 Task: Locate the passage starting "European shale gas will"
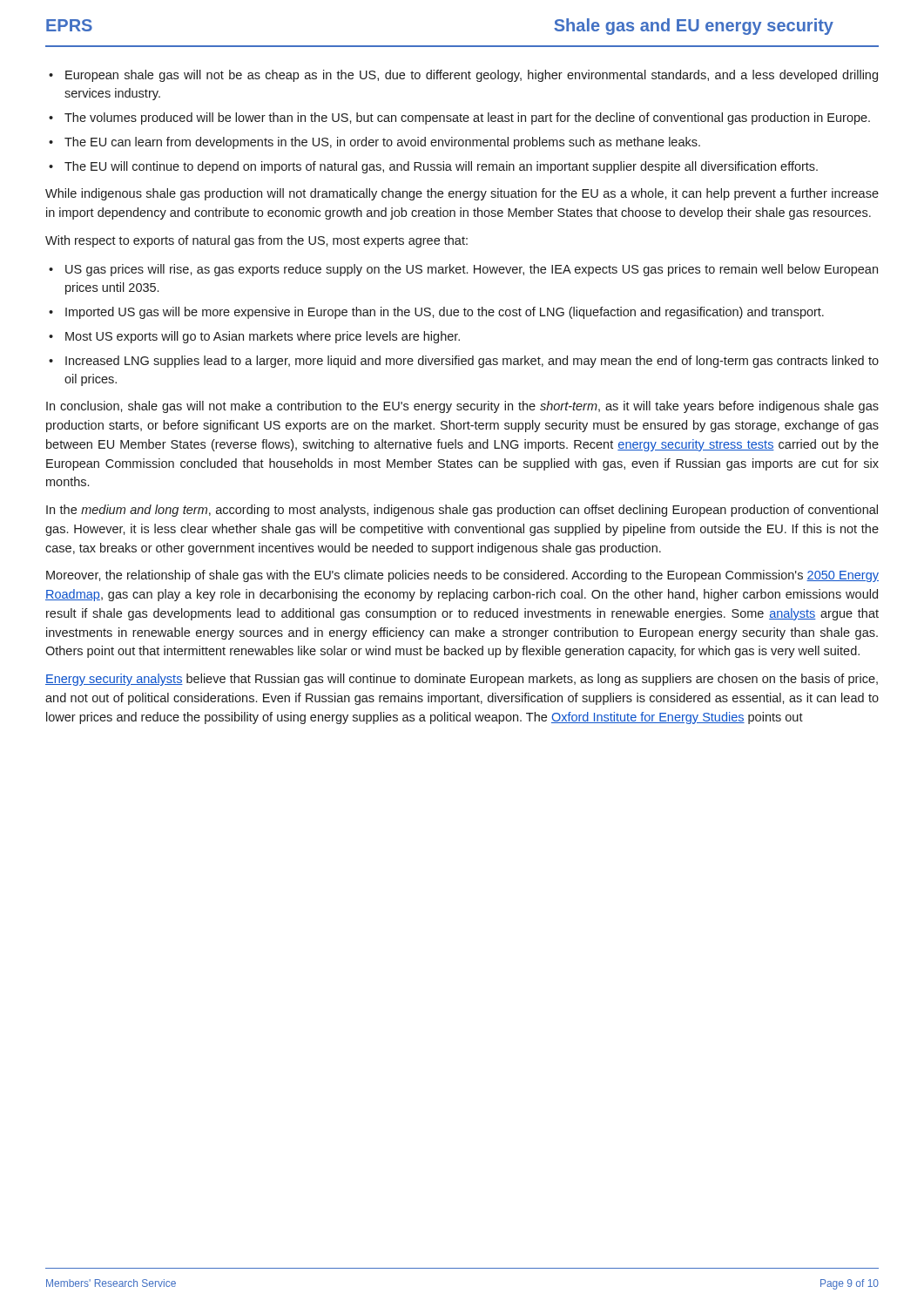472,84
